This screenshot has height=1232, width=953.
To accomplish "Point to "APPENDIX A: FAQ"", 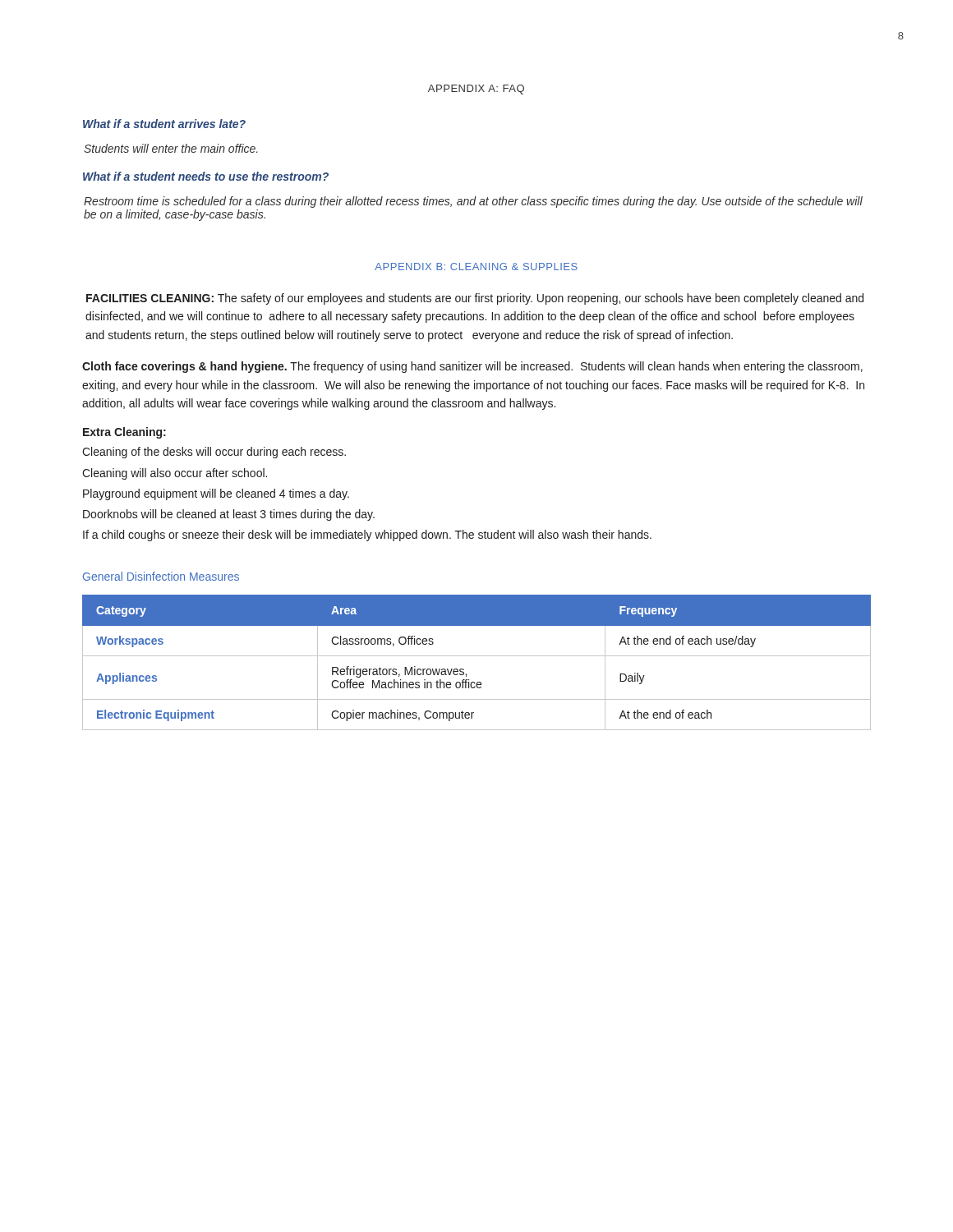I will click(476, 88).
